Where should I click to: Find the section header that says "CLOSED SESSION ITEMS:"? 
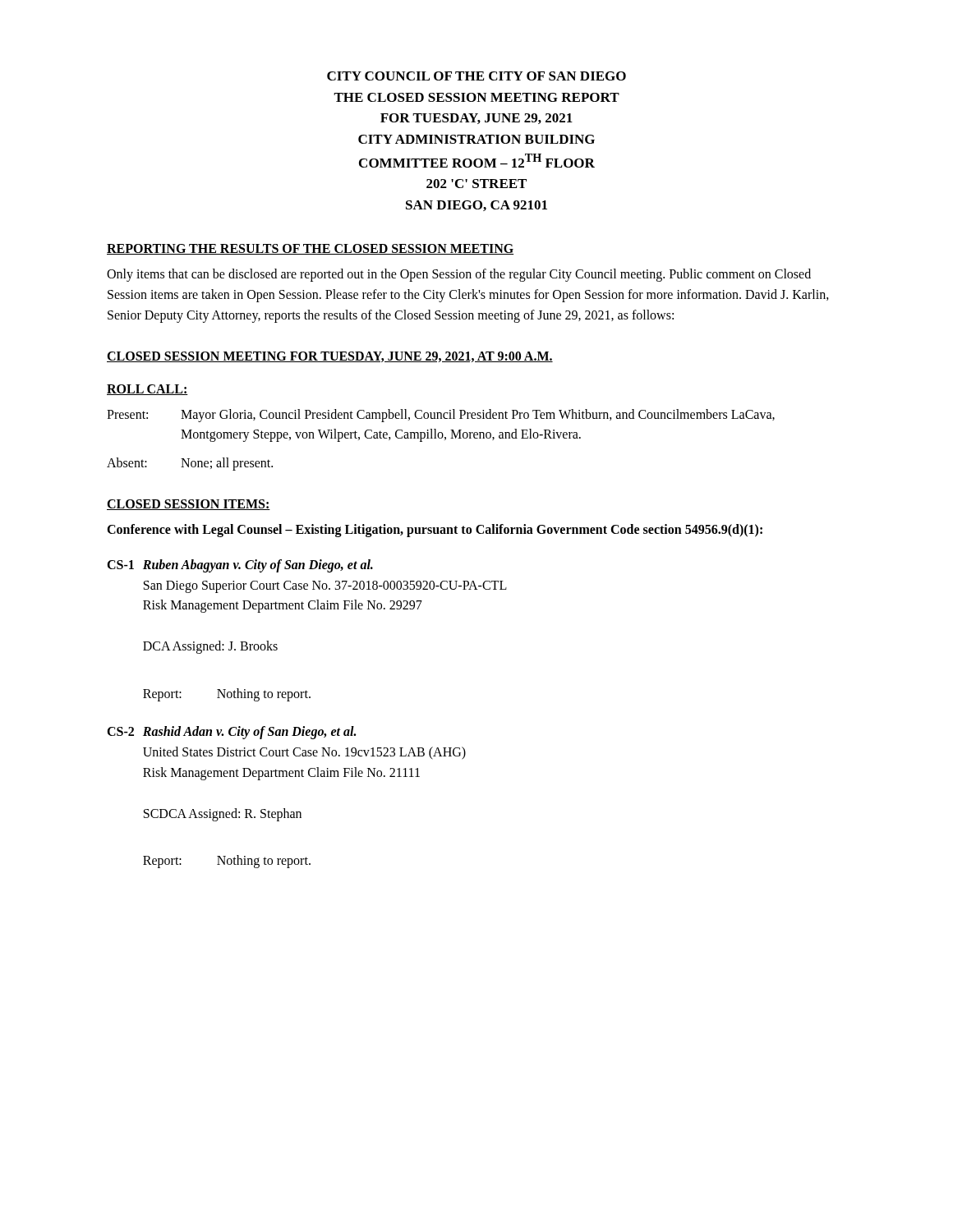(x=188, y=504)
